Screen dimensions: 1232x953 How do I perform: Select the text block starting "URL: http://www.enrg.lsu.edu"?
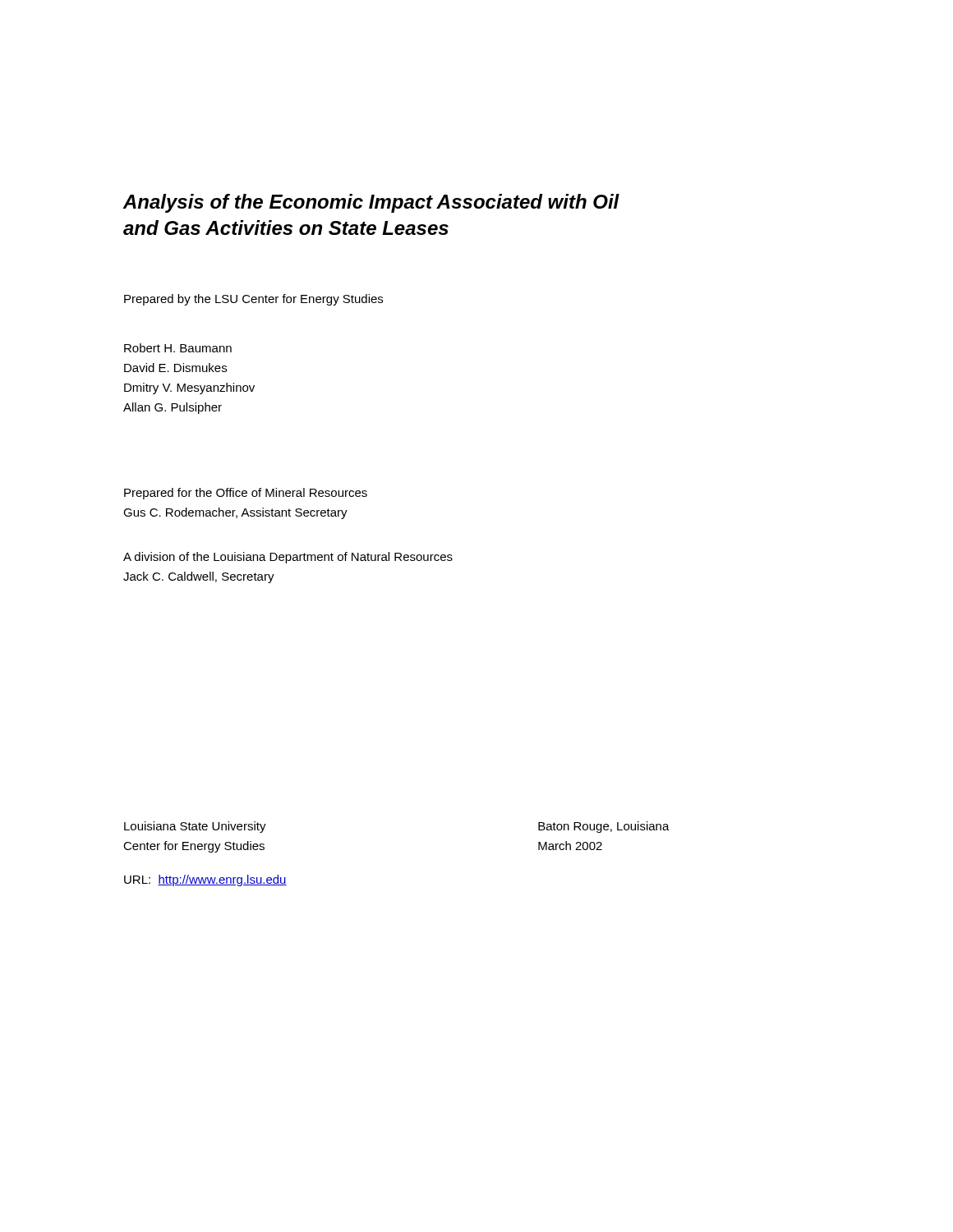click(x=205, y=879)
